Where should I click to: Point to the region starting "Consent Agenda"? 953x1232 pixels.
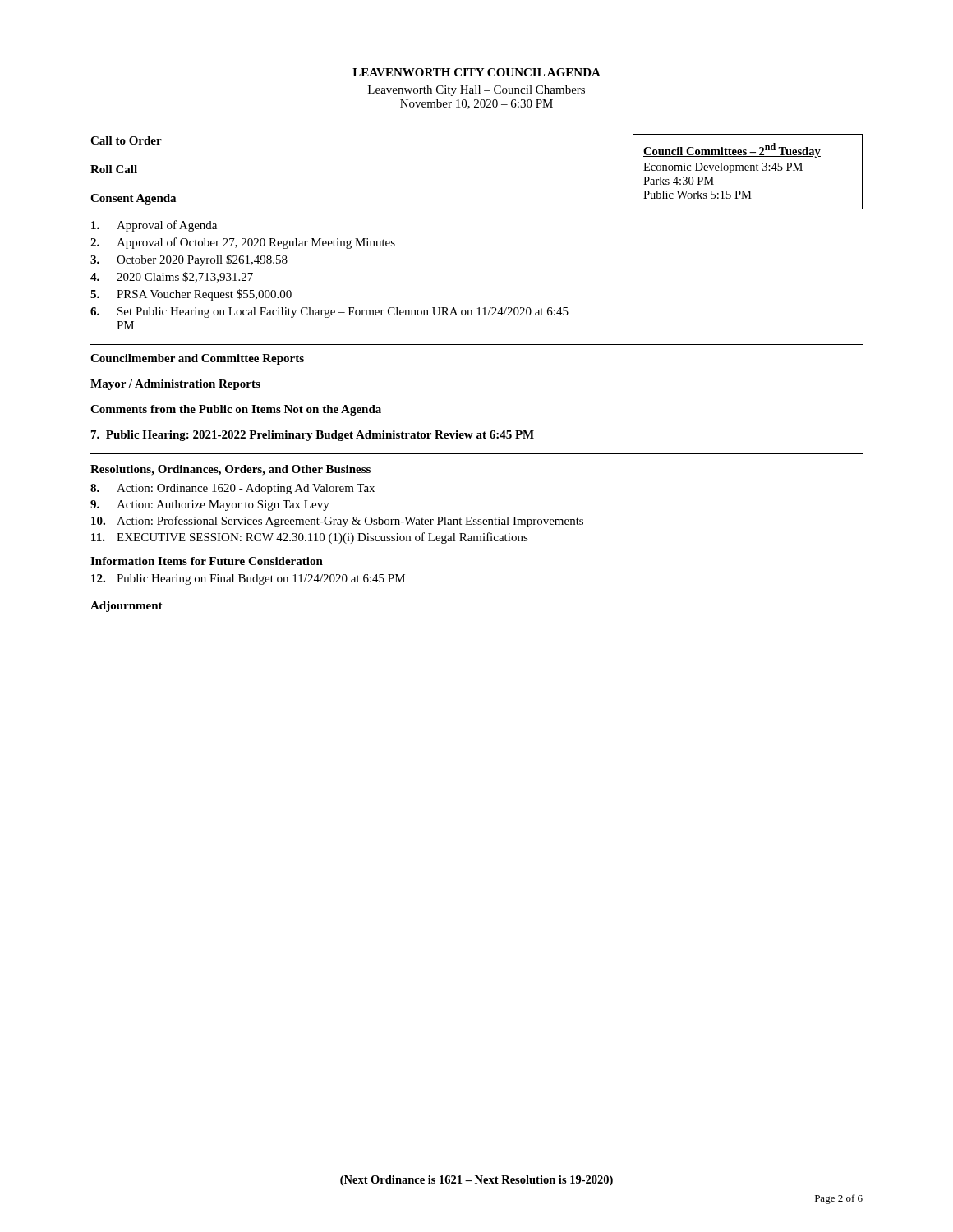coord(133,198)
